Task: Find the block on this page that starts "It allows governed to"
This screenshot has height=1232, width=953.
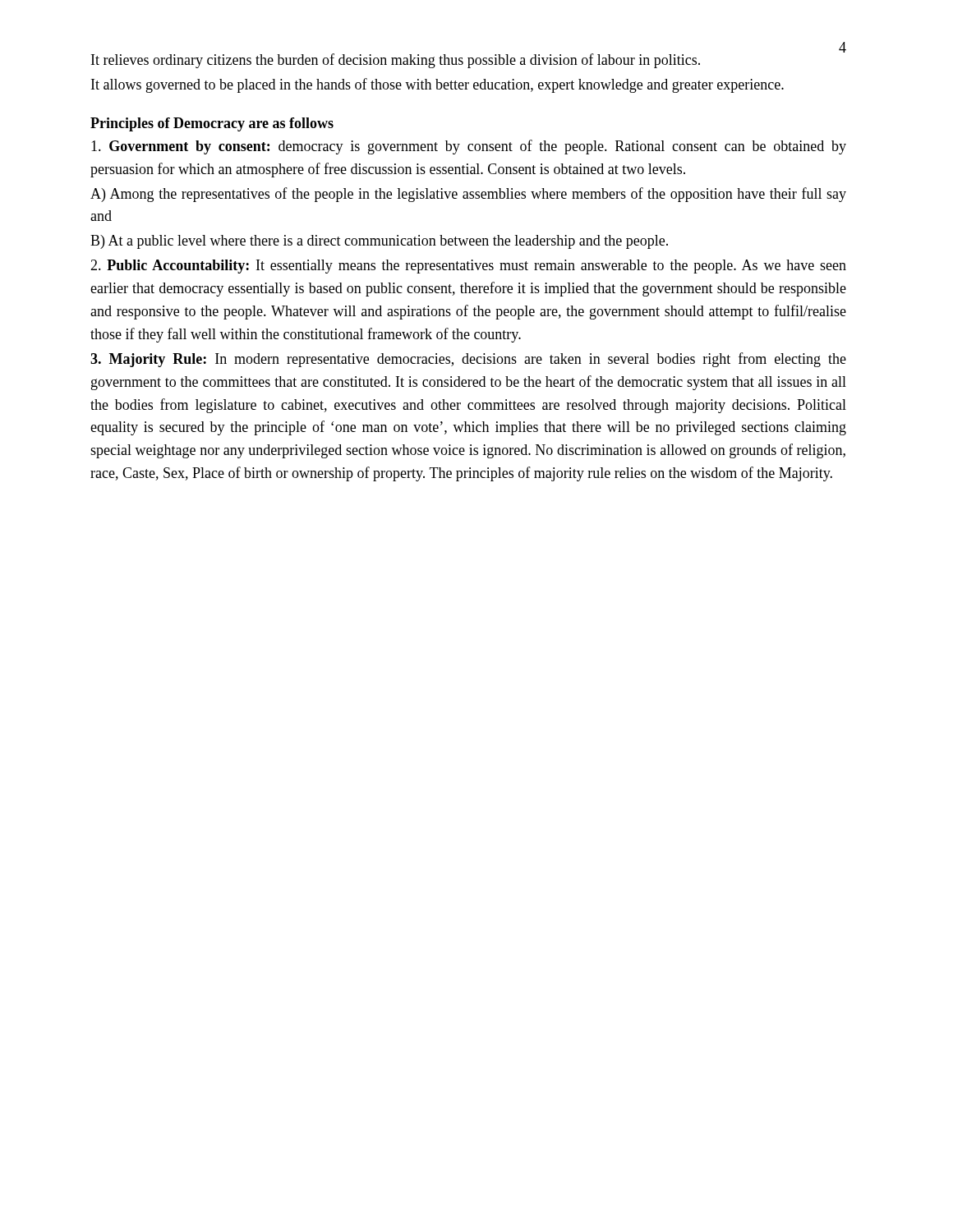Action: [x=437, y=85]
